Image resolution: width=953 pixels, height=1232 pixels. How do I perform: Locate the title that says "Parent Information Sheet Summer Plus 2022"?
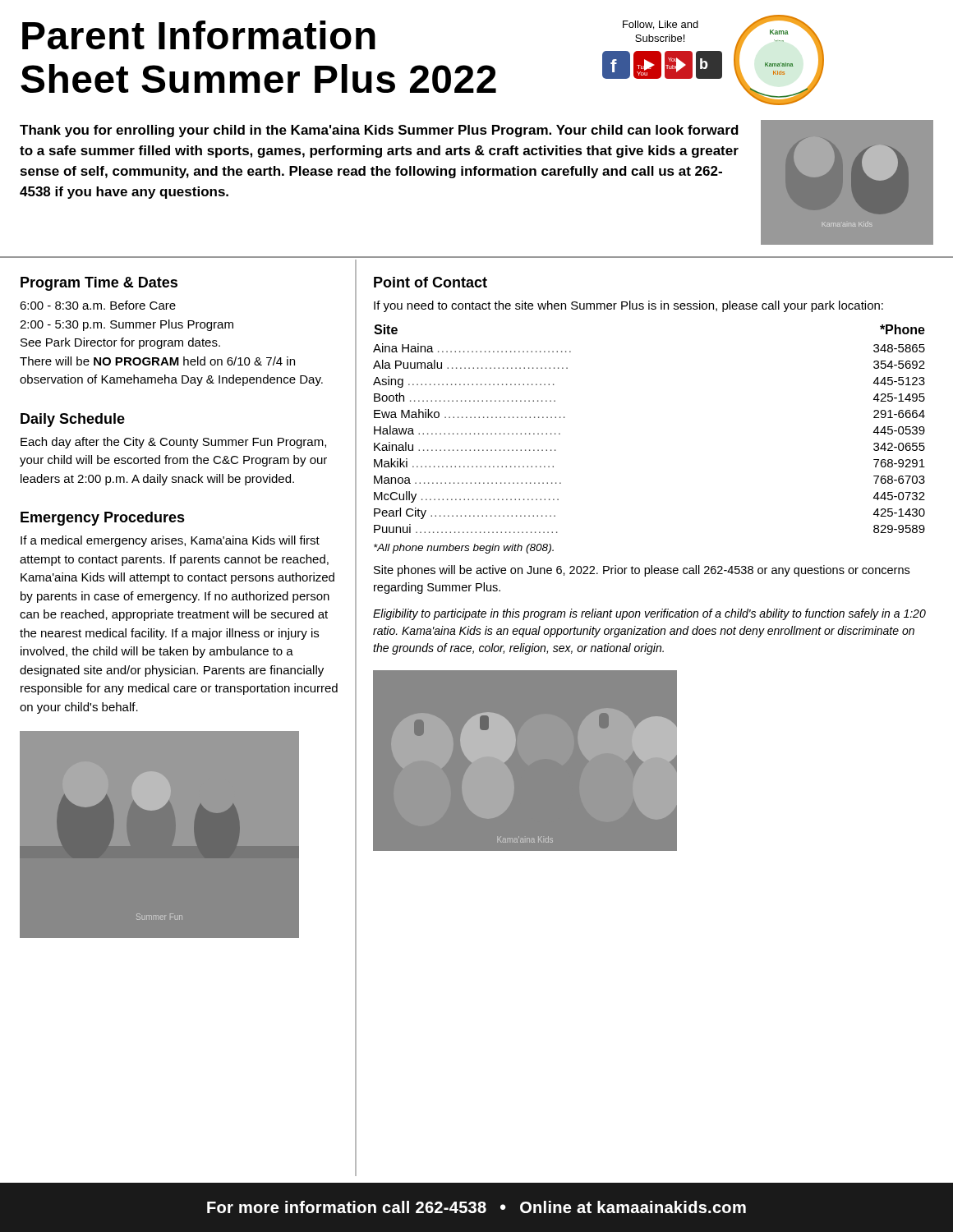pos(259,58)
